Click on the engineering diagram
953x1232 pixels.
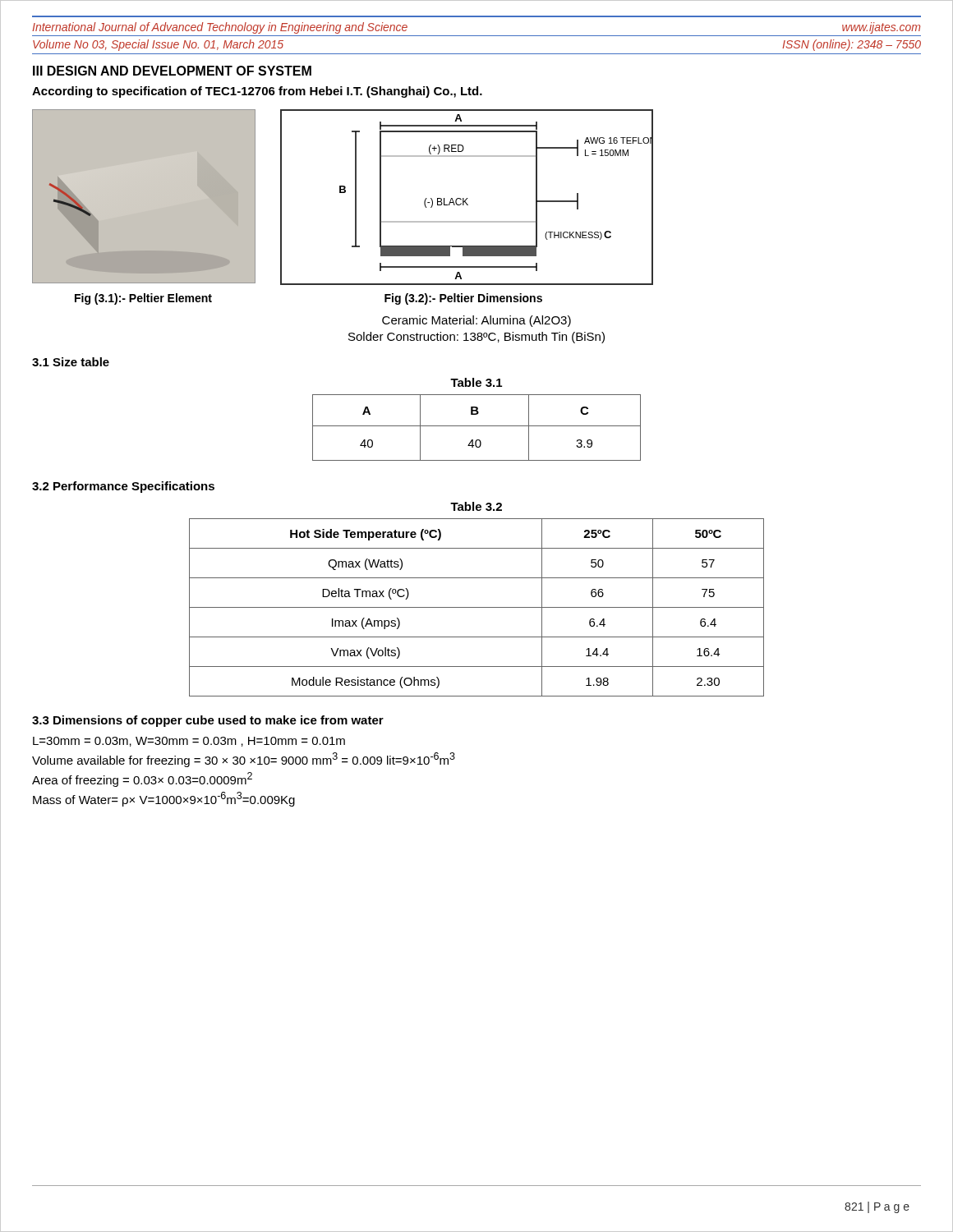467,197
